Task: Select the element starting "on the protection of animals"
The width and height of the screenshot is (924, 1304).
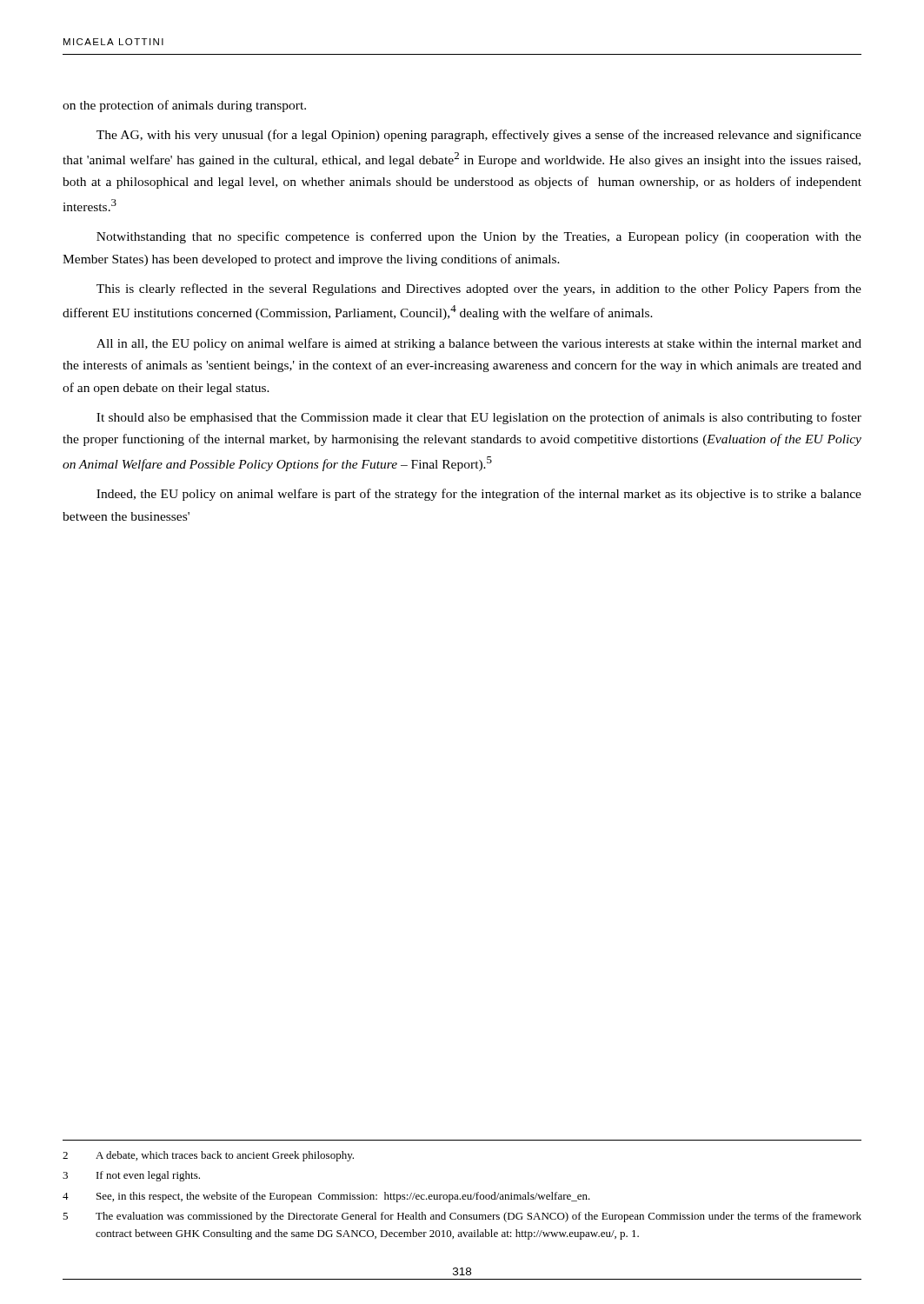Action: [x=462, y=310]
